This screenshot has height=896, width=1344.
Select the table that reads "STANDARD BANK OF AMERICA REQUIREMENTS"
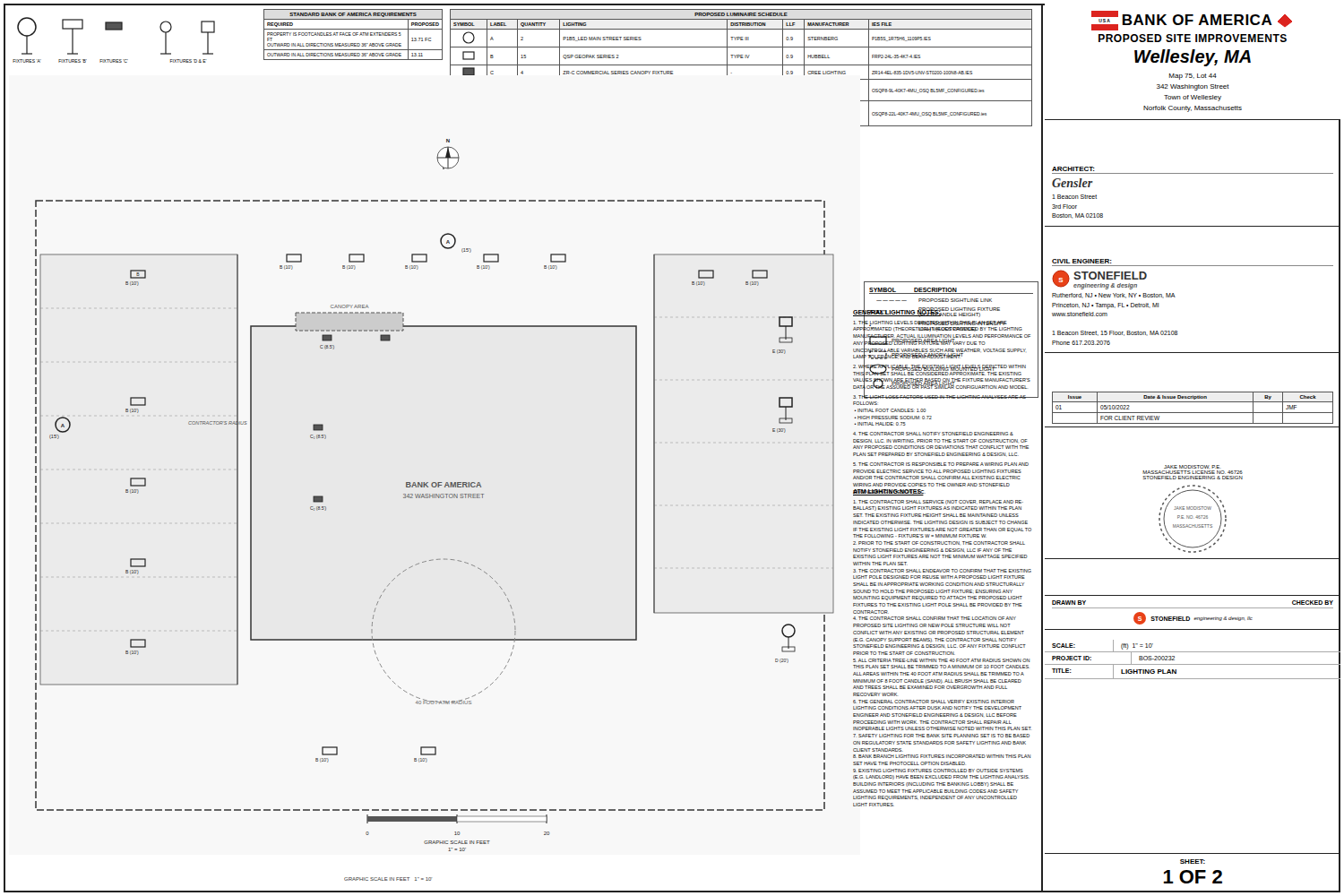353,34
